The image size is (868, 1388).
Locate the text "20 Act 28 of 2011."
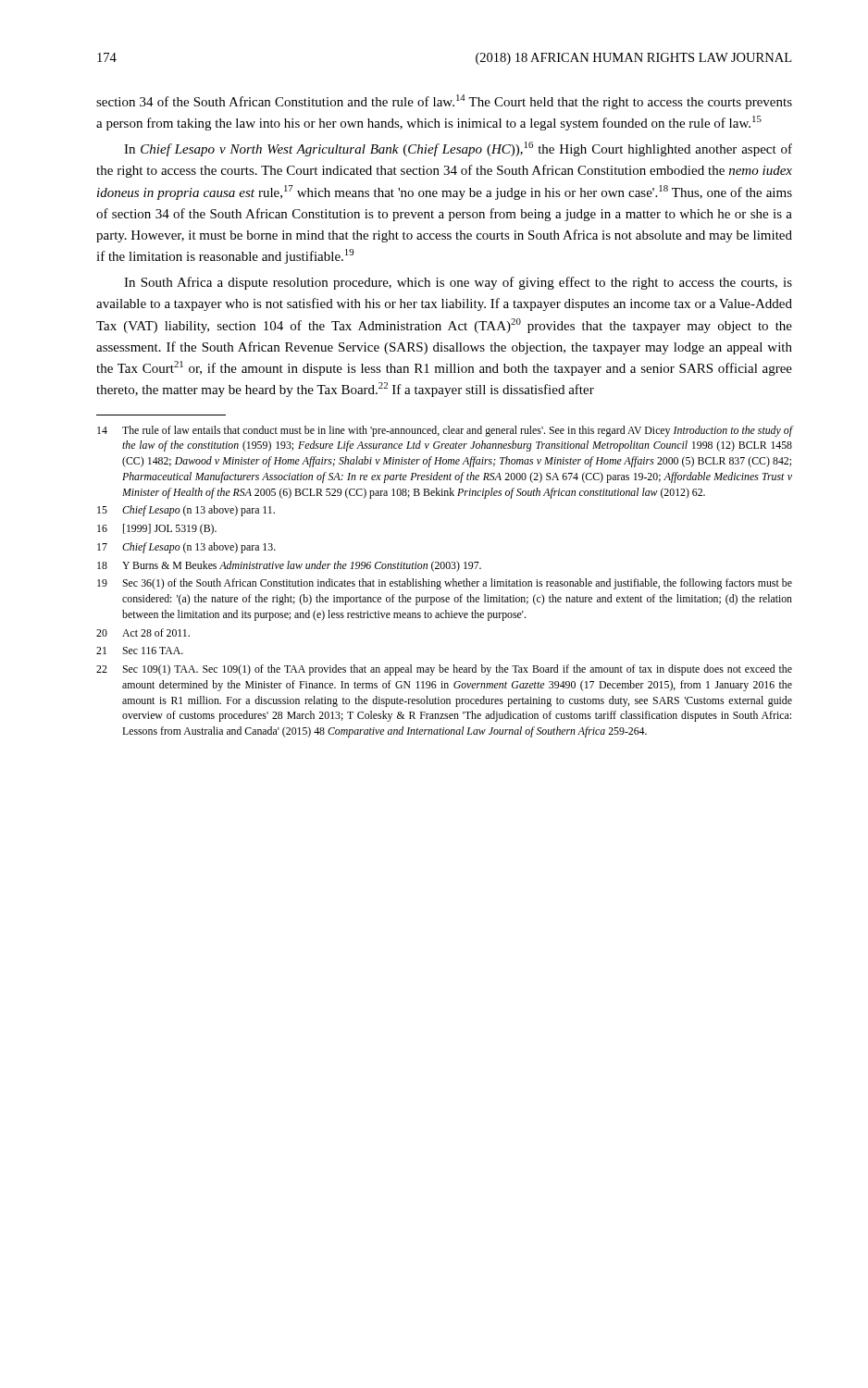143,632
